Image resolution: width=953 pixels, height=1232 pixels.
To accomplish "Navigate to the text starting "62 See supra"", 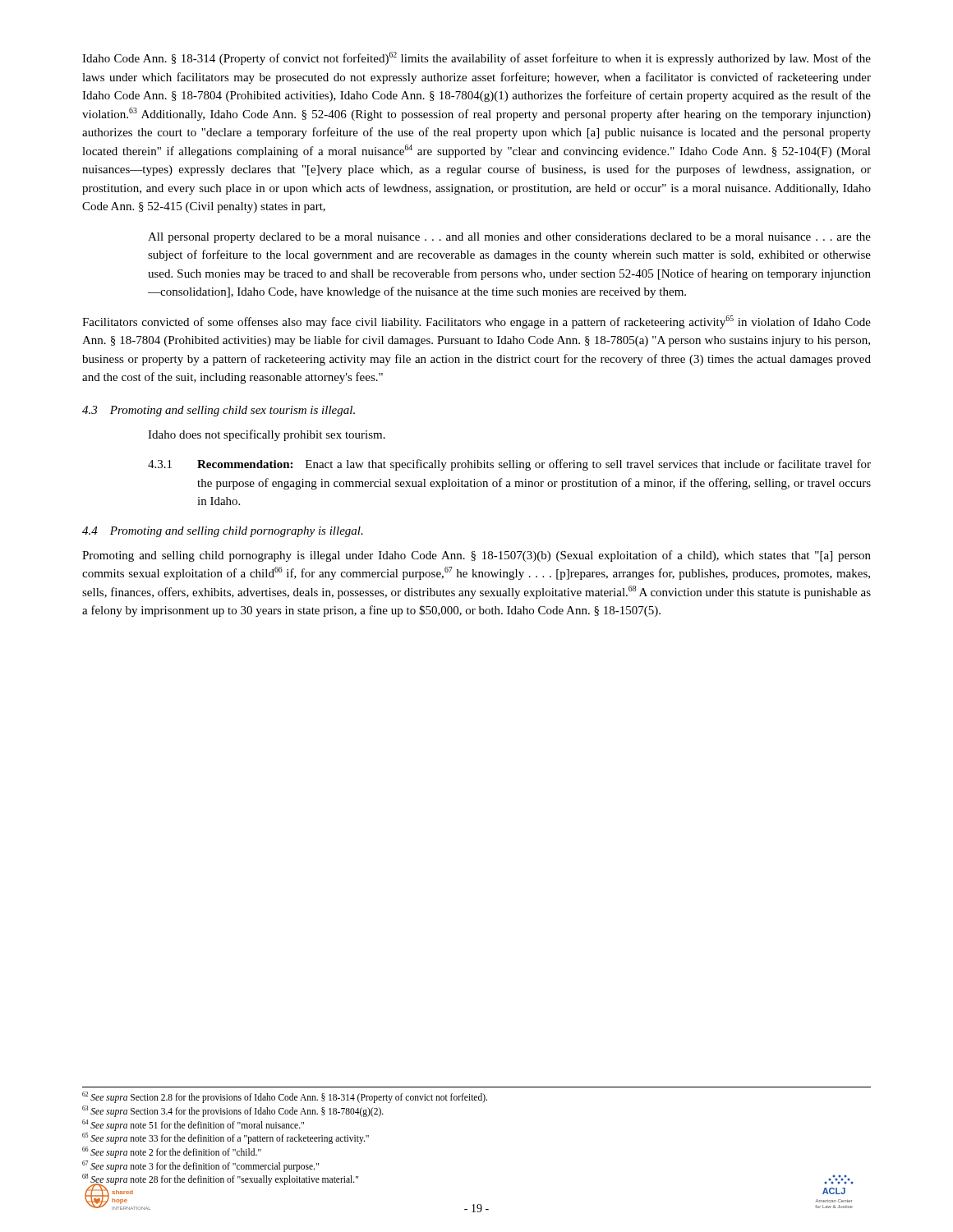I will tap(285, 1097).
